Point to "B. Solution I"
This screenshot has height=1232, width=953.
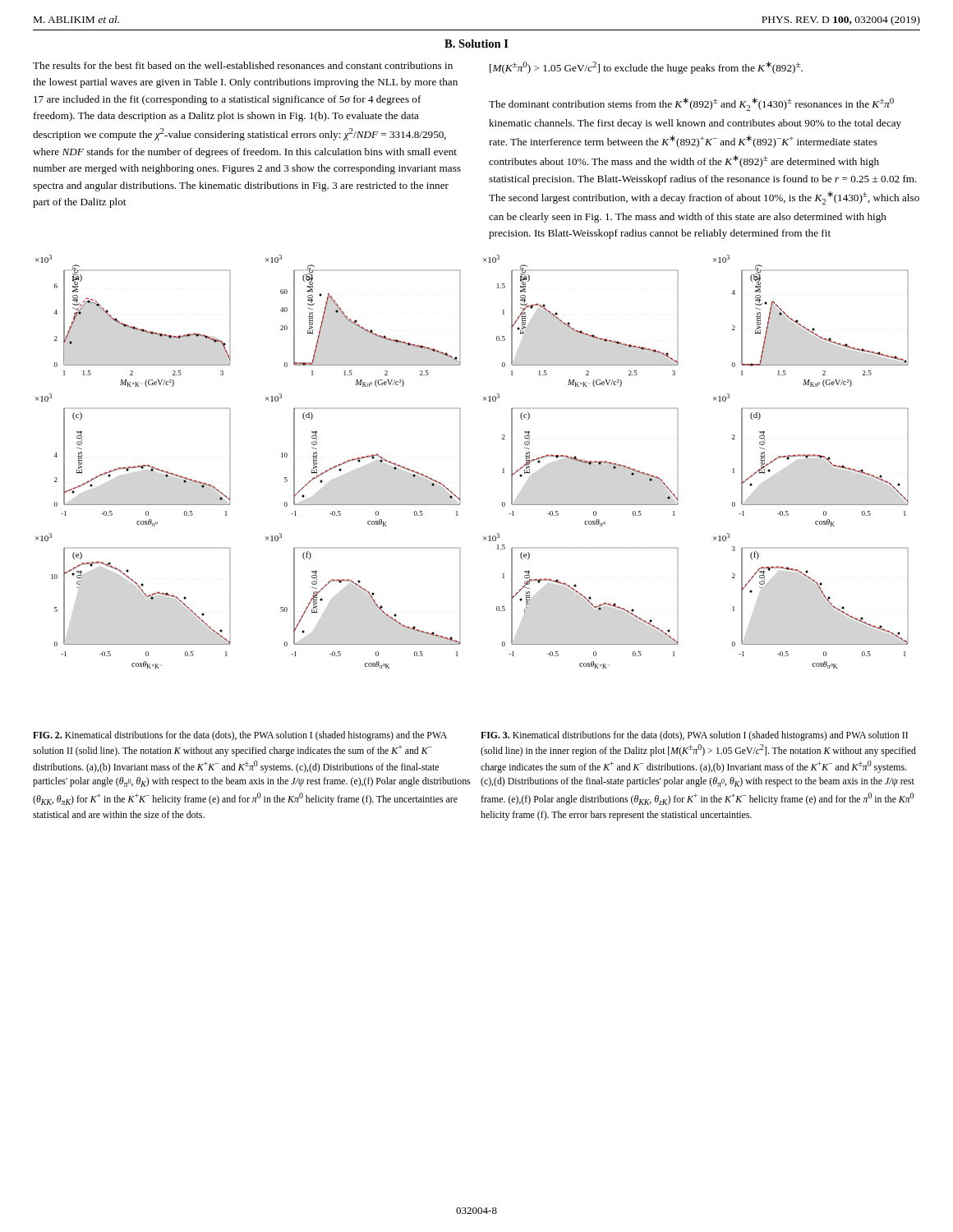(x=476, y=44)
